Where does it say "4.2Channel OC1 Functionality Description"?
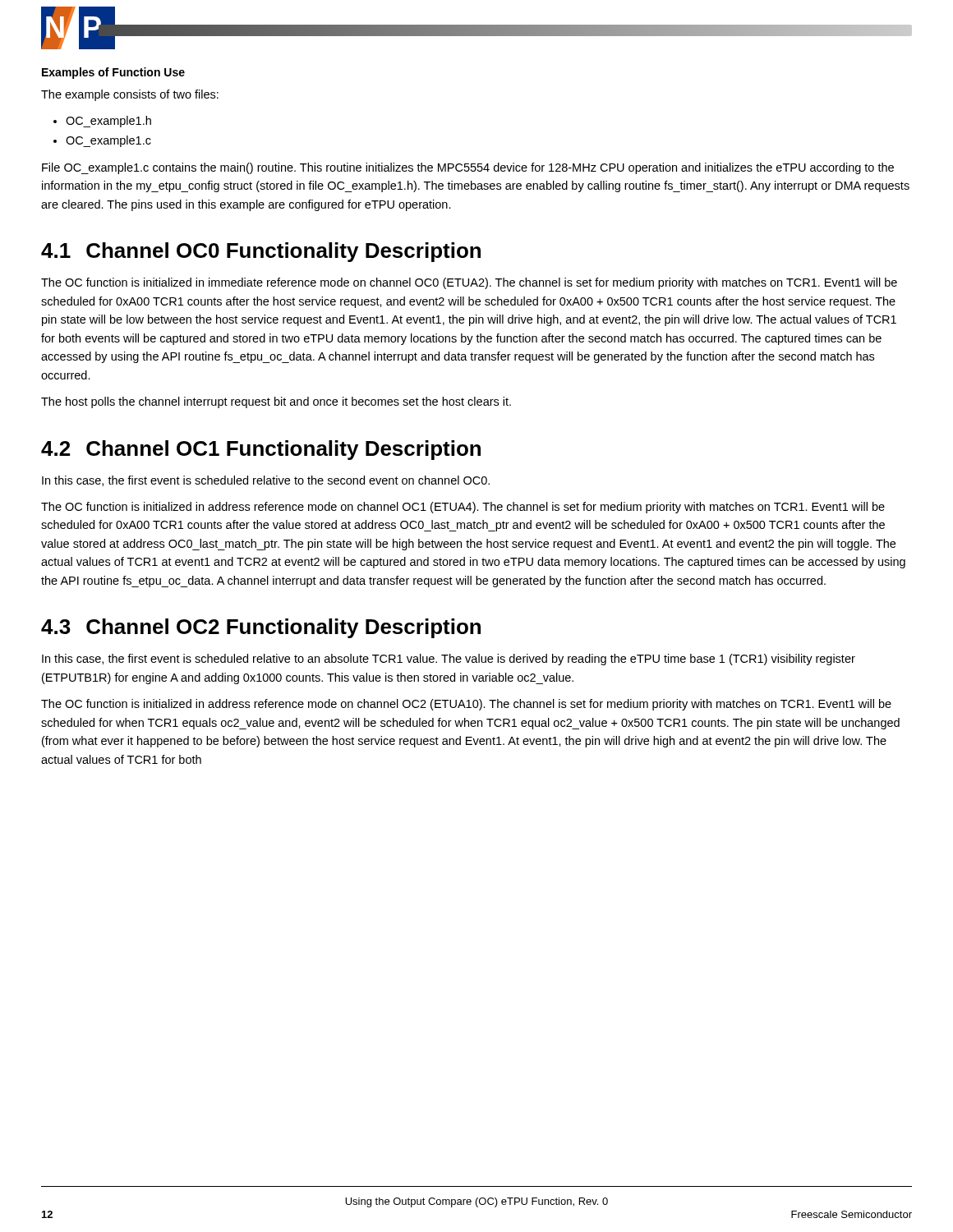Screen dimensions: 1232x953 (476, 449)
